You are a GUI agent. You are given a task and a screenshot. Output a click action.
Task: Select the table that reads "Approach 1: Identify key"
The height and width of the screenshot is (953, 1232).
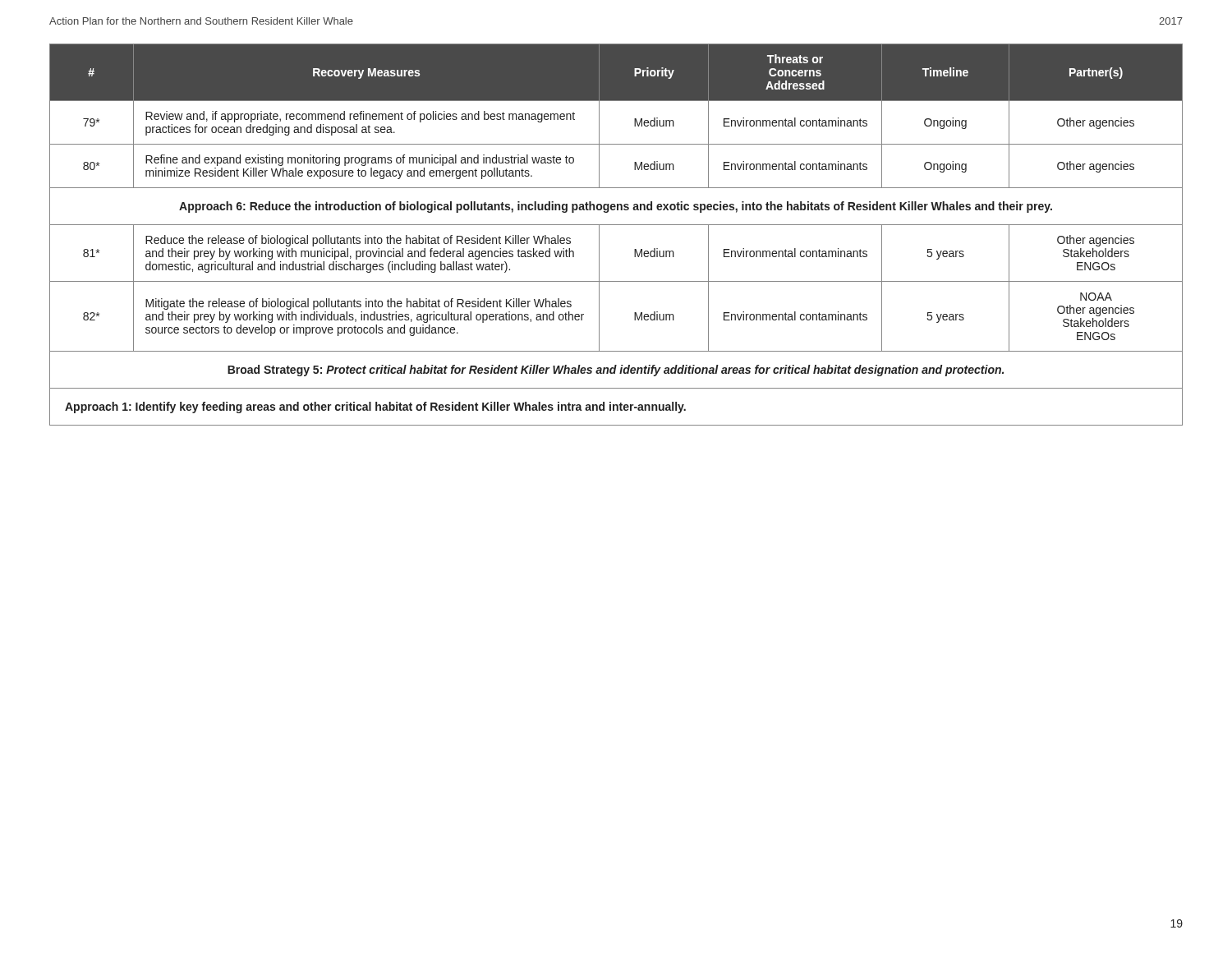[x=616, y=235]
